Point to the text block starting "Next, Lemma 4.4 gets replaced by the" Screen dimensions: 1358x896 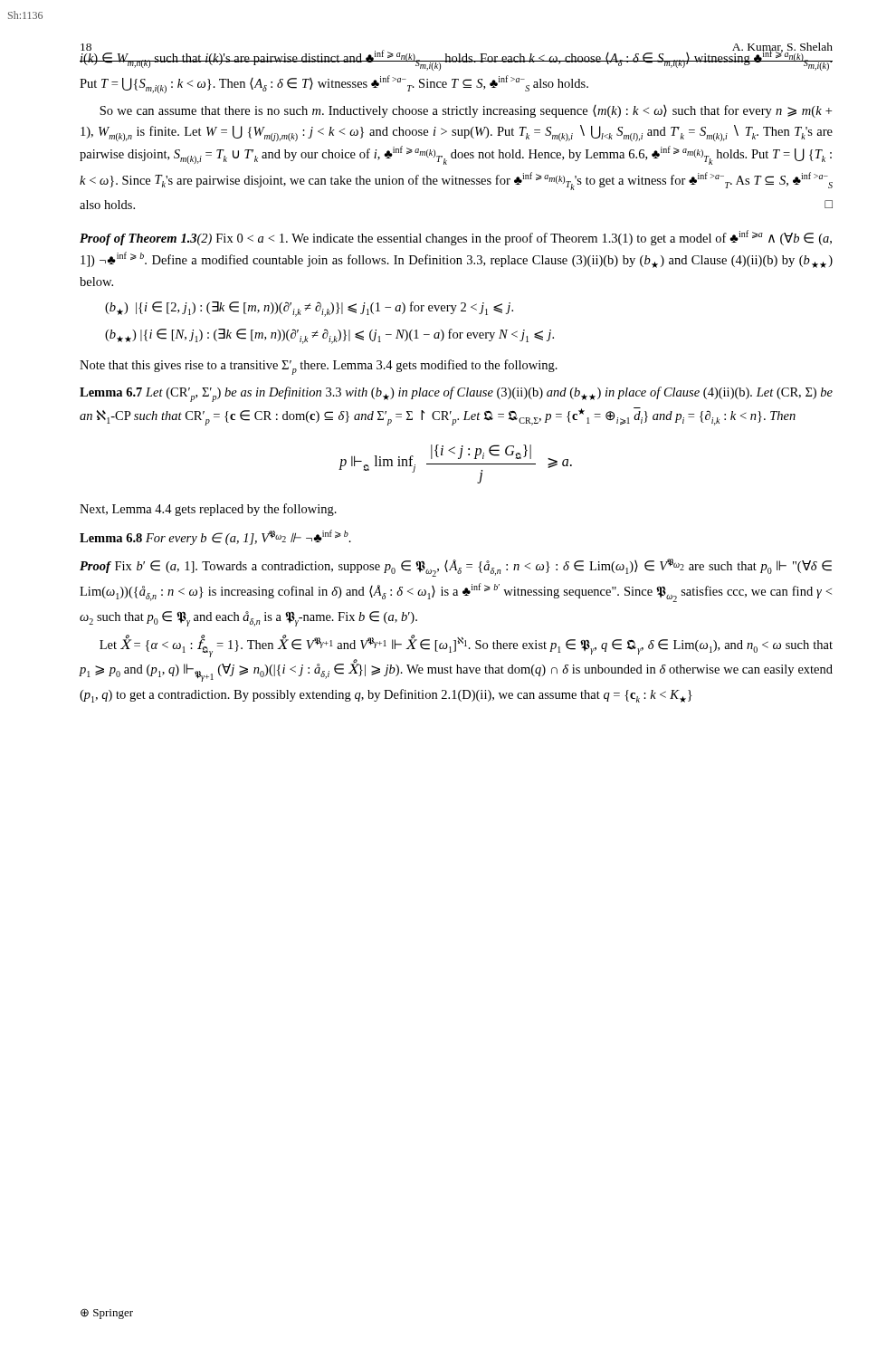208,510
